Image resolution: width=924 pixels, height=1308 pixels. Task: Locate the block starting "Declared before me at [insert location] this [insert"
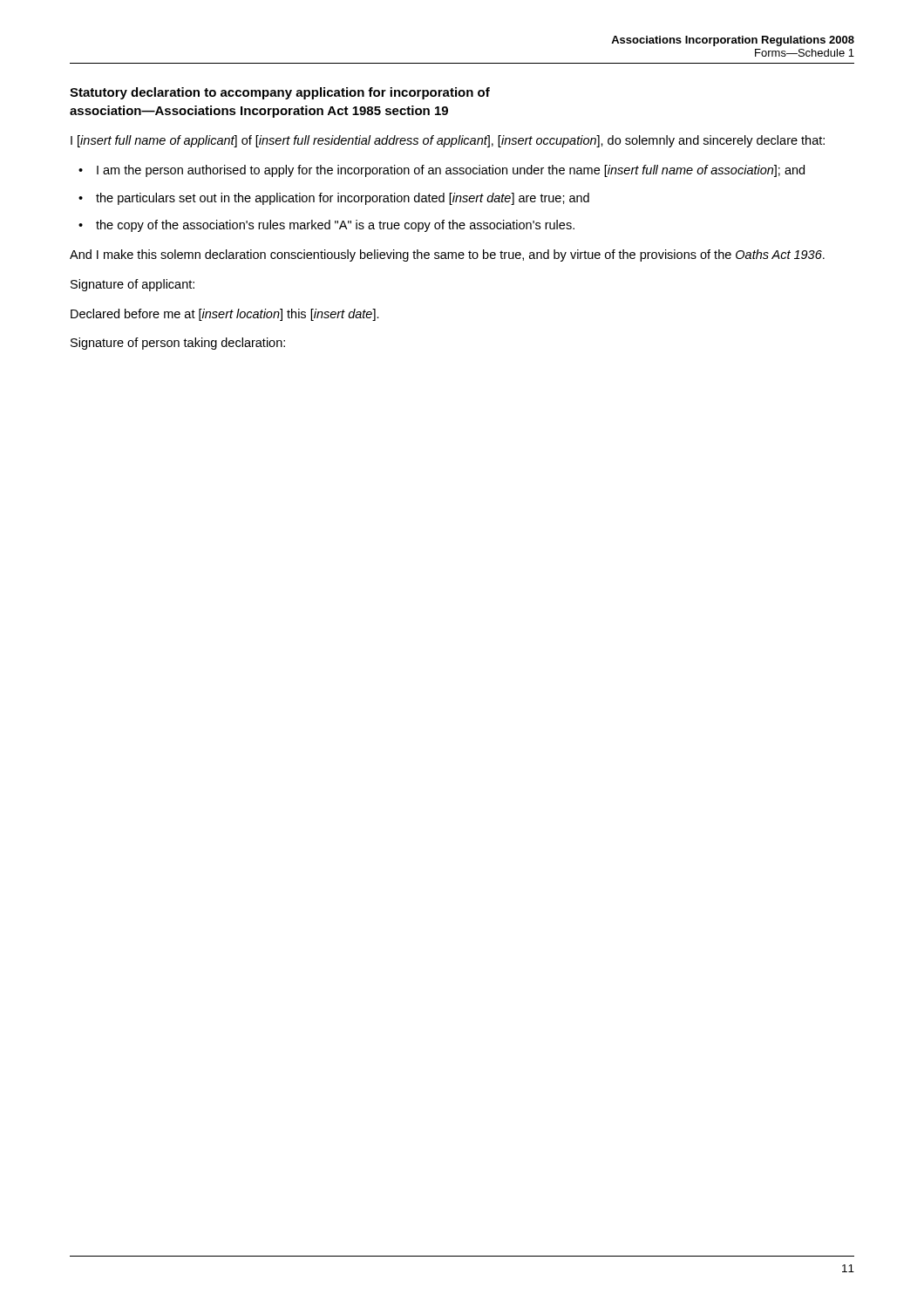(225, 313)
